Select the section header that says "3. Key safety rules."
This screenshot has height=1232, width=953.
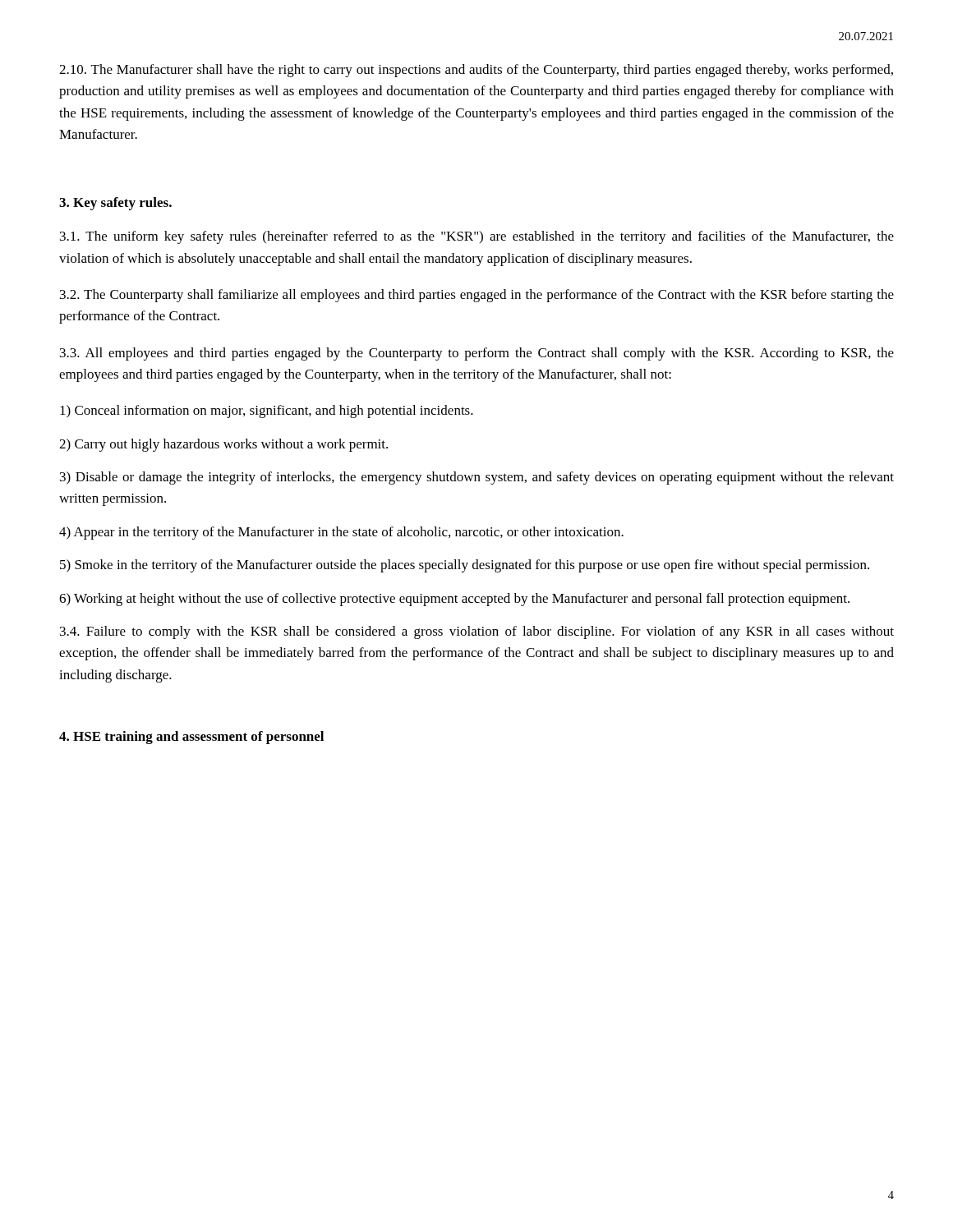point(116,203)
